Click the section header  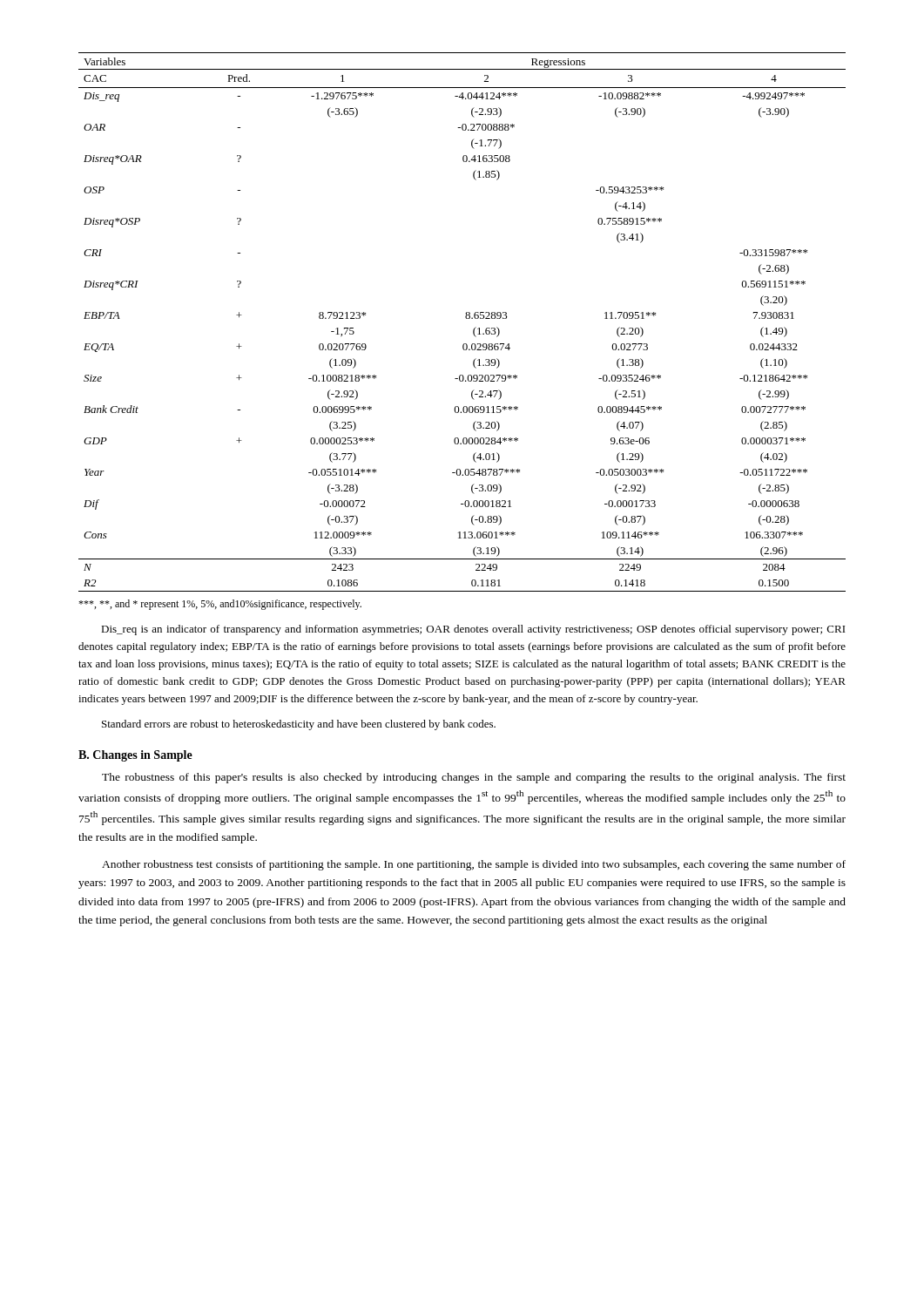(x=135, y=755)
